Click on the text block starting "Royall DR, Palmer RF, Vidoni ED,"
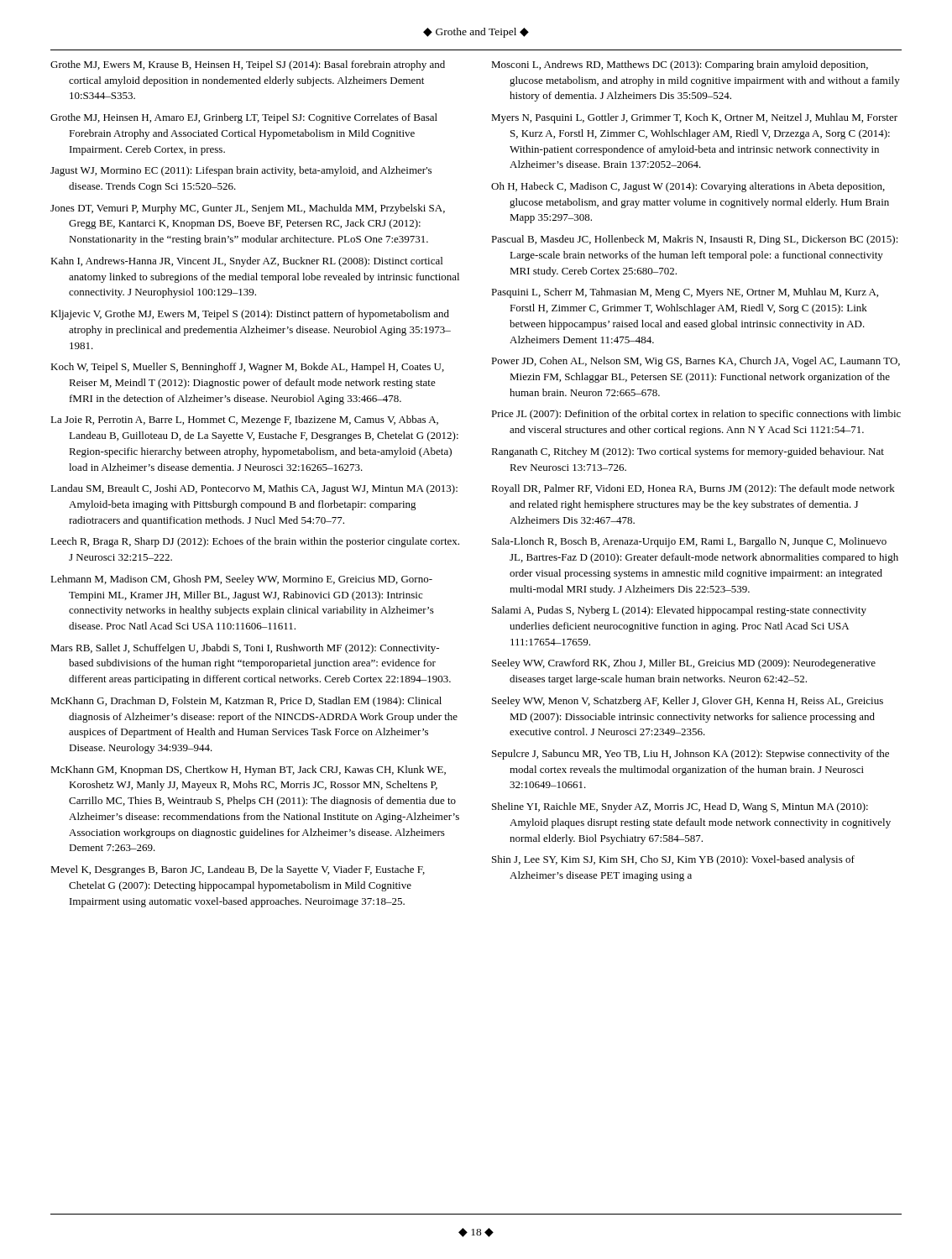This screenshot has width=952, height=1259. pyautogui.click(x=693, y=504)
